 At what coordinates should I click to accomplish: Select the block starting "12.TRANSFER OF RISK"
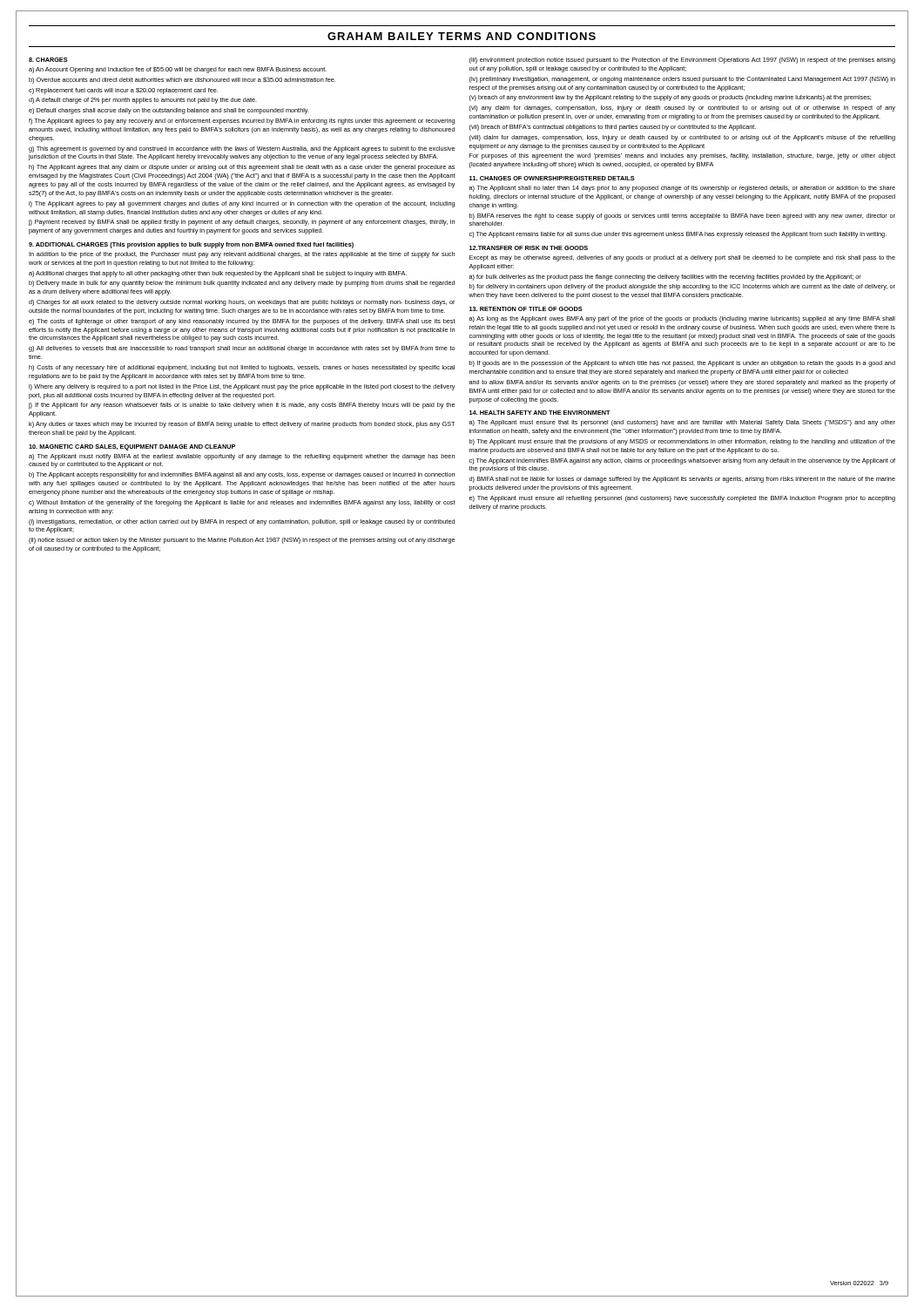coord(528,248)
